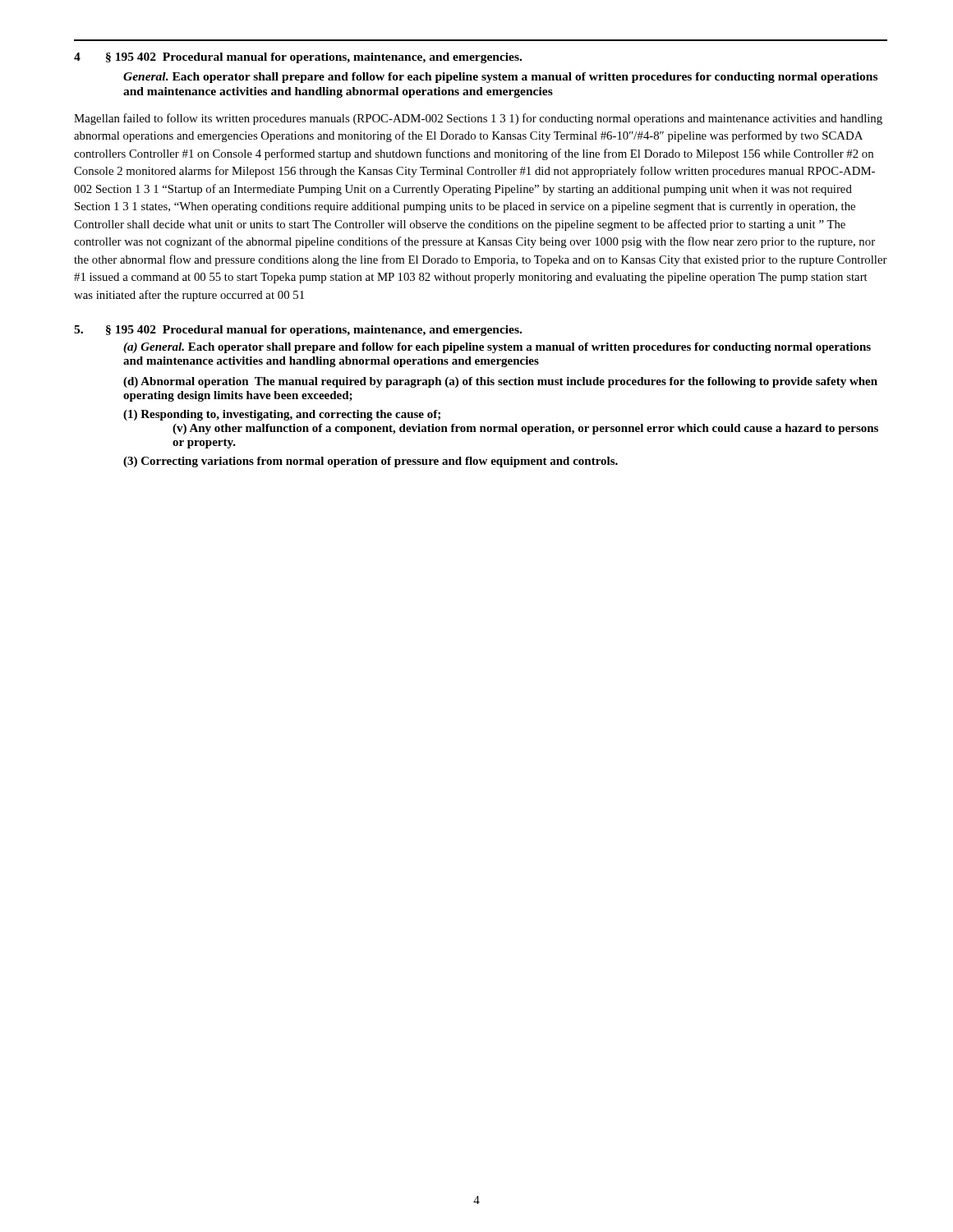Image resolution: width=953 pixels, height=1232 pixels.
Task: Select the block starting "(v) Any other malfunction of"
Action: tap(526, 435)
